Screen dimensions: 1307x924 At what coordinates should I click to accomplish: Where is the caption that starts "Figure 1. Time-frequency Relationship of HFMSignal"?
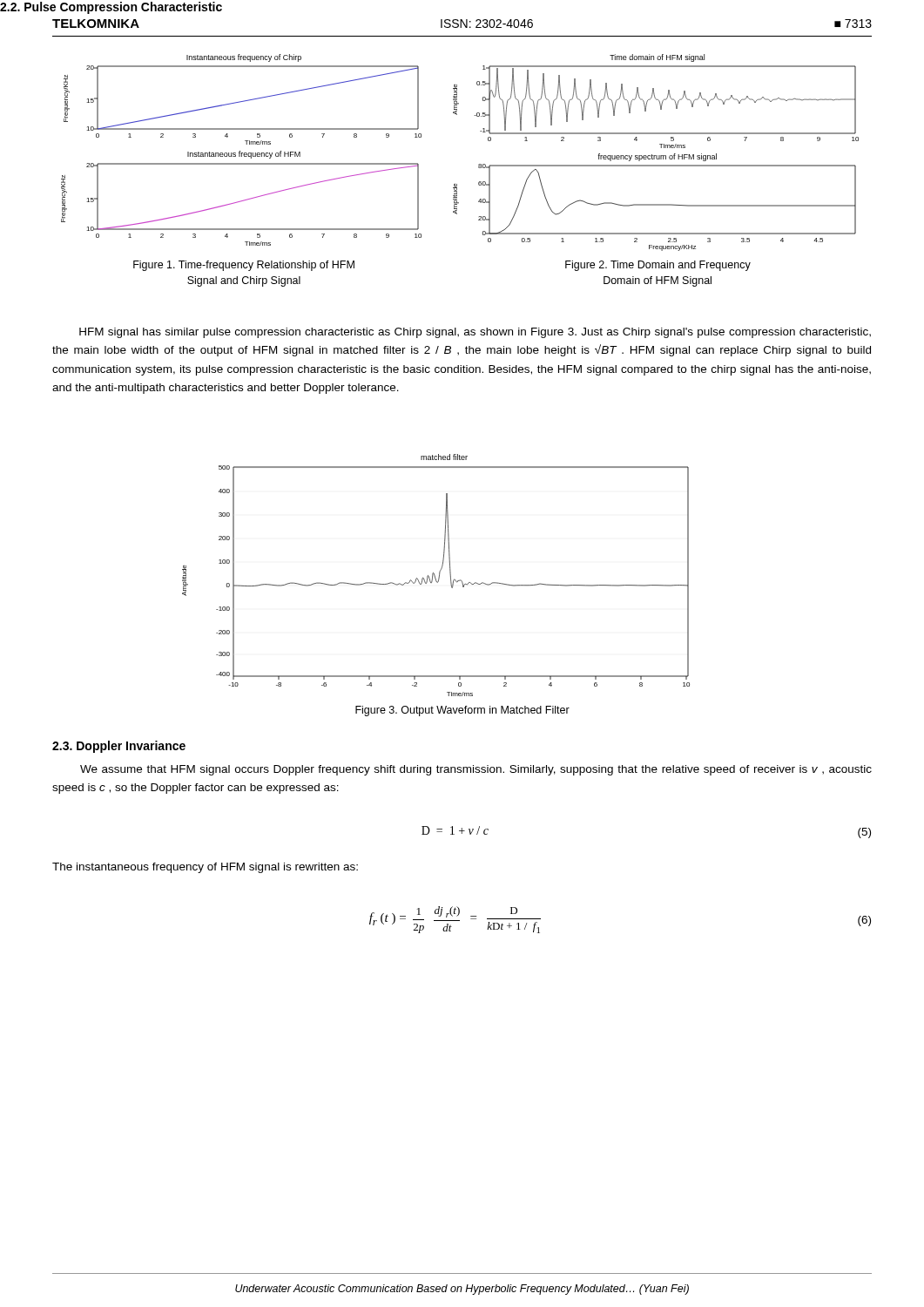pos(244,273)
